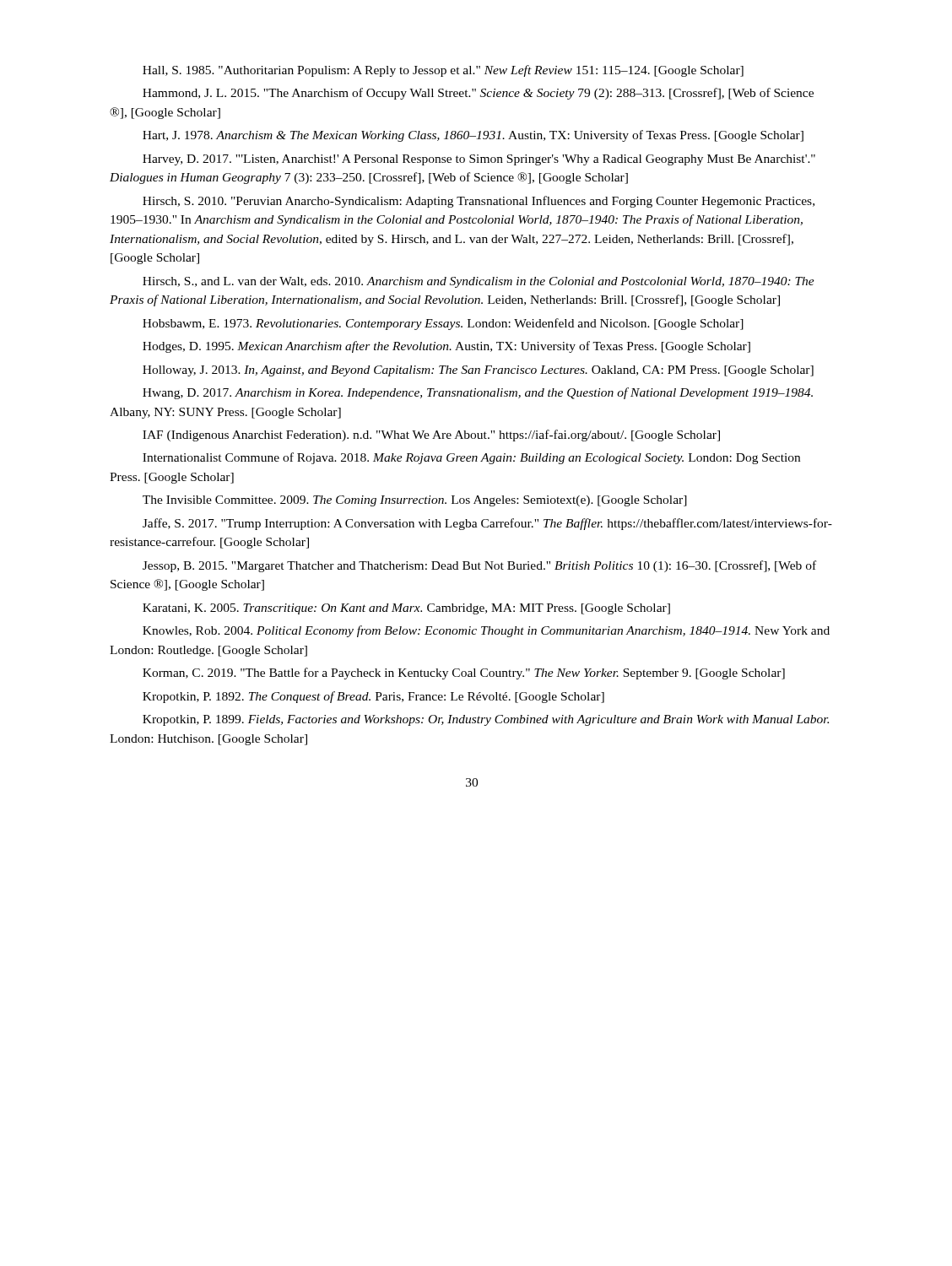The height and width of the screenshot is (1266, 952).
Task: Select the list item containing "Hall, S. 1985. "Authoritarian Populism: A"
Action: tap(443, 70)
